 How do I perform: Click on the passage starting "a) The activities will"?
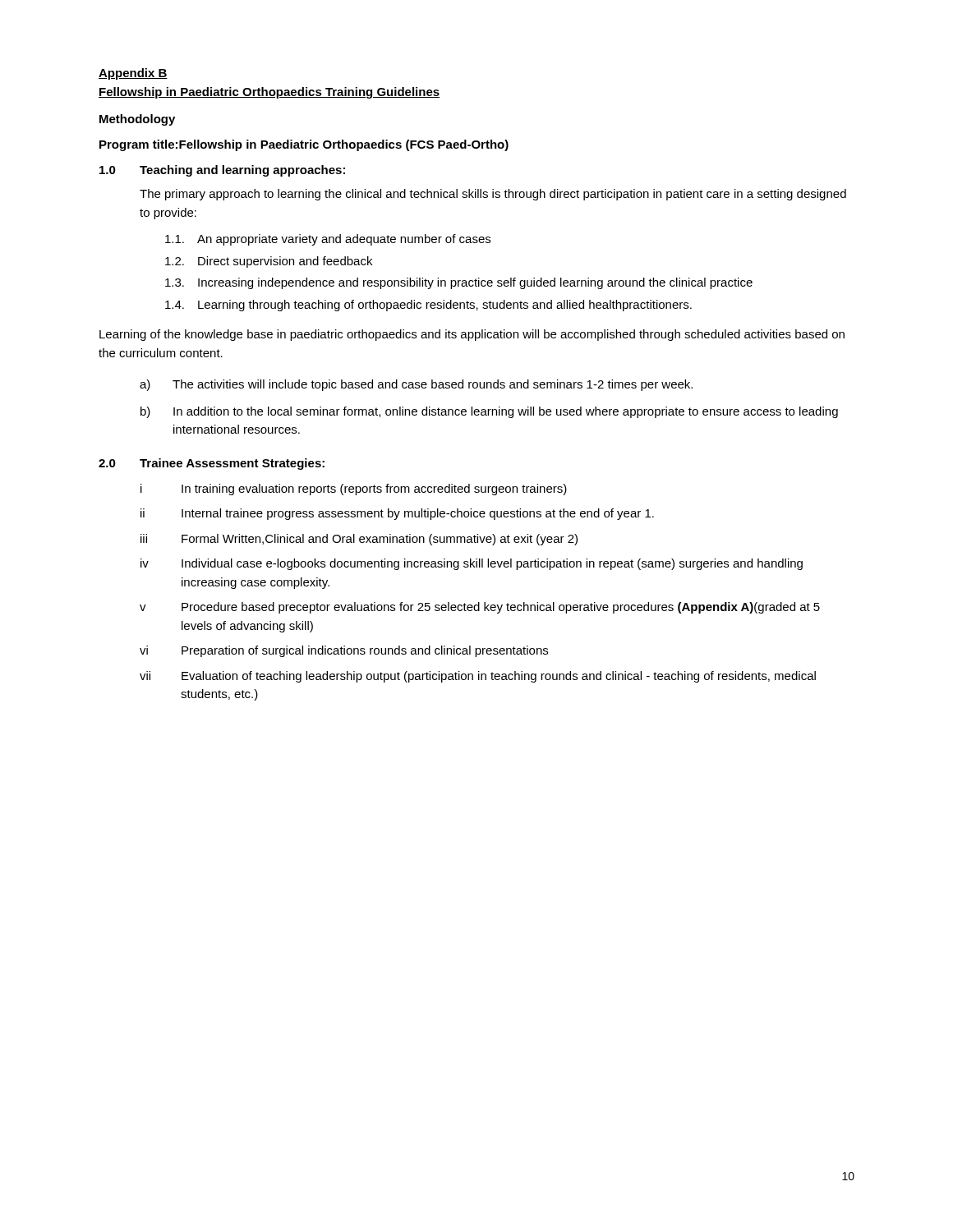tap(417, 385)
